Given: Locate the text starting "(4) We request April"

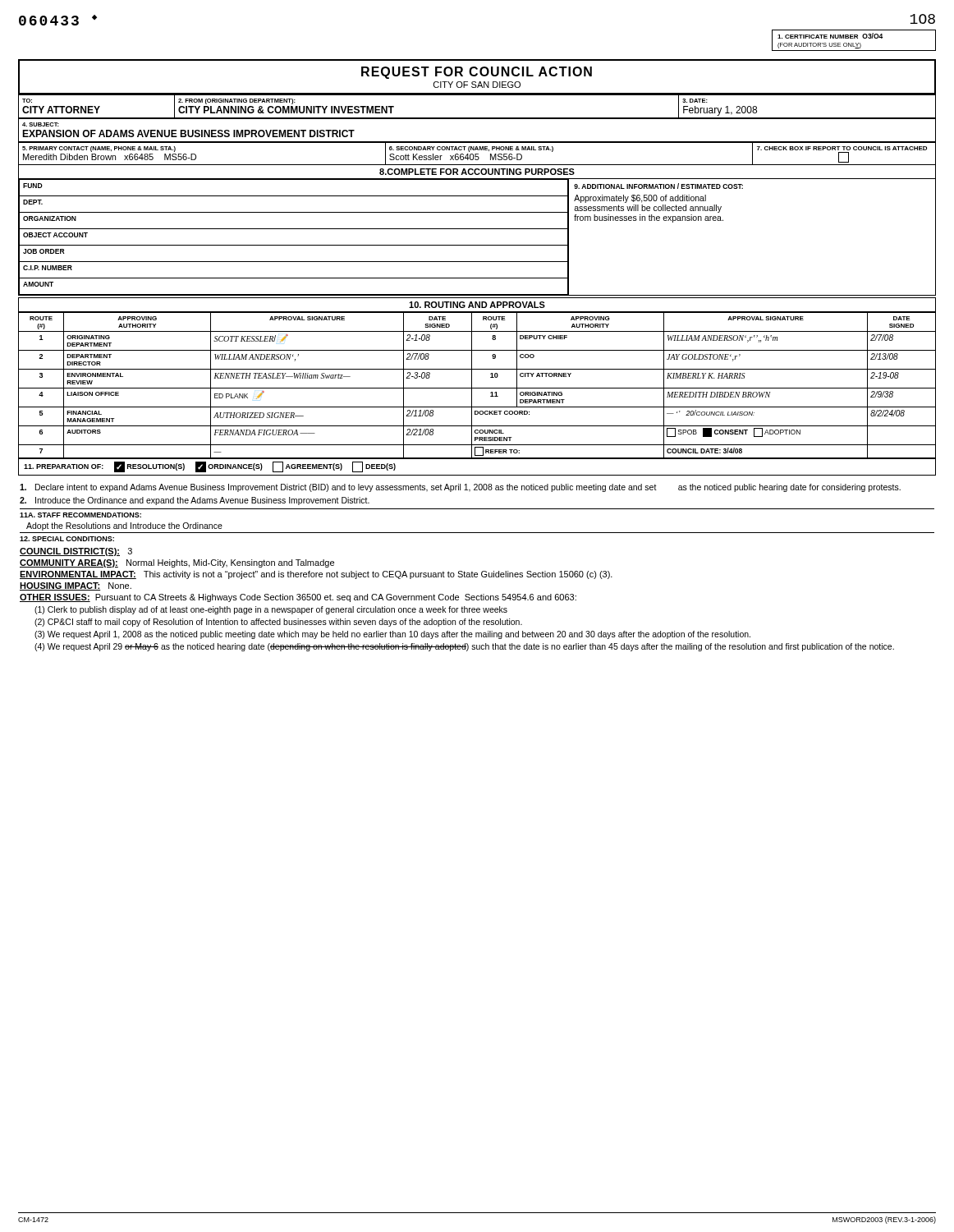Looking at the screenshot, I should (x=465, y=646).
